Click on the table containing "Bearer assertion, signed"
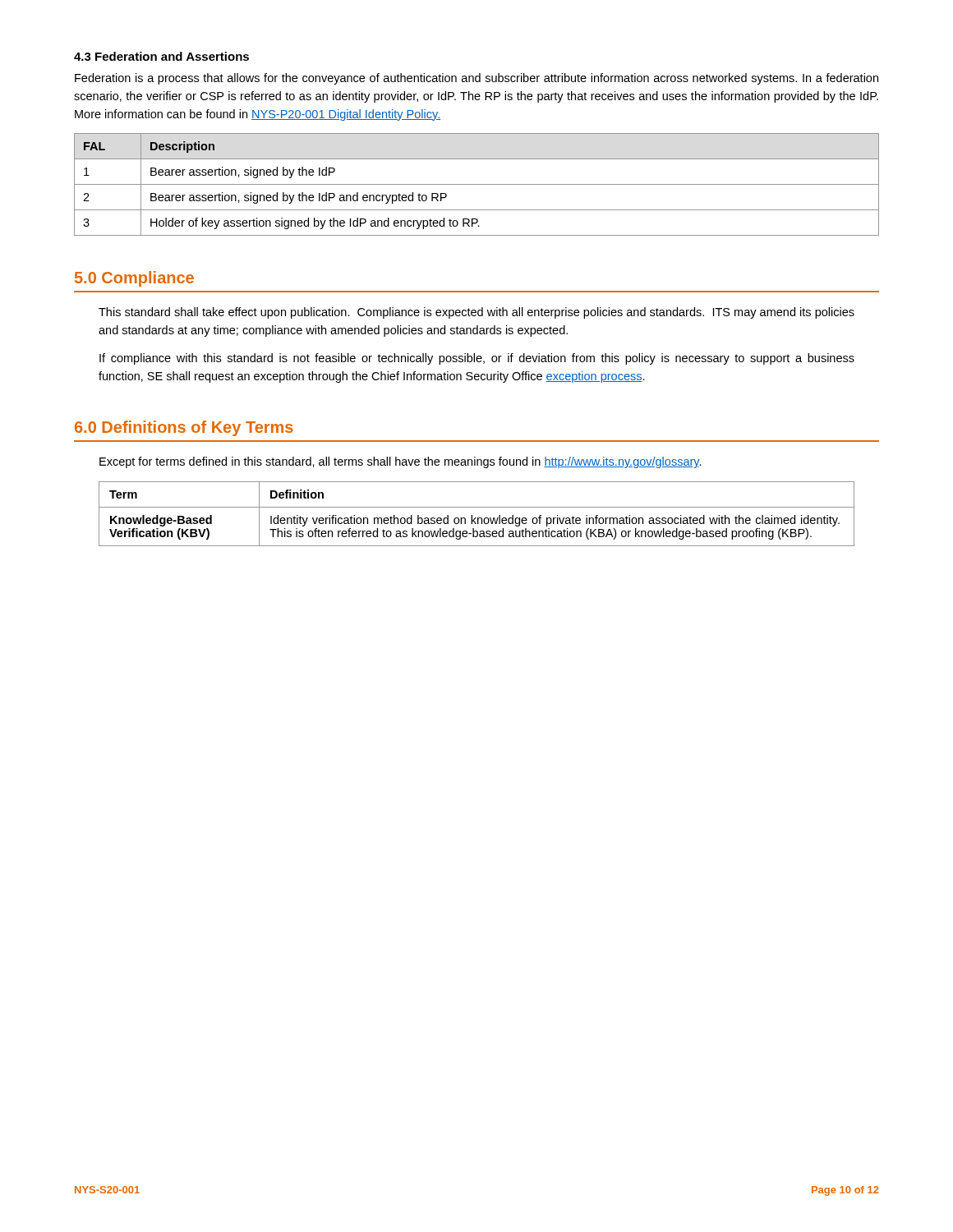The image size is (953, 1232). [476, 185]
